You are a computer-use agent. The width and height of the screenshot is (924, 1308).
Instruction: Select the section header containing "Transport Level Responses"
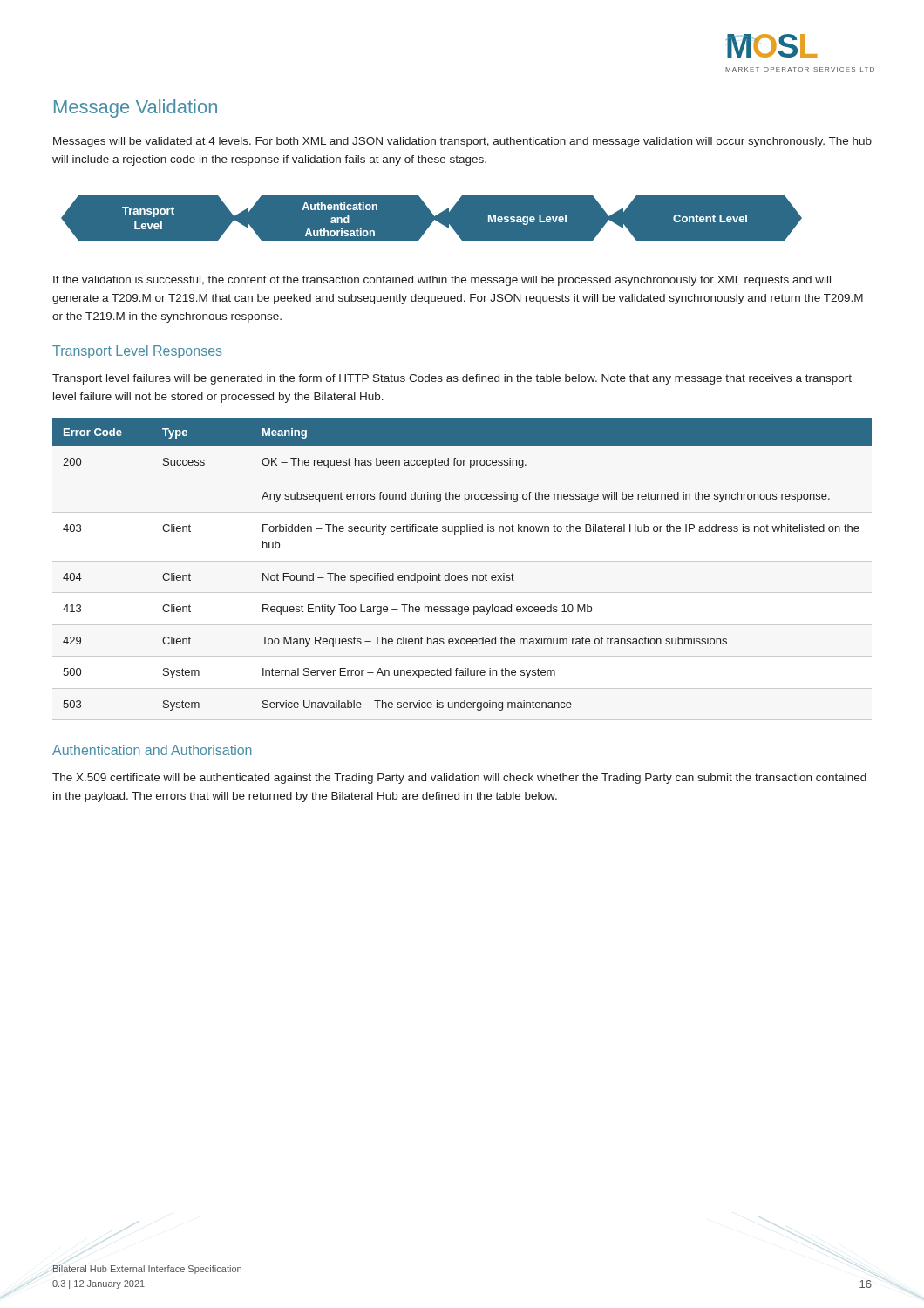[x=137, y=351]
